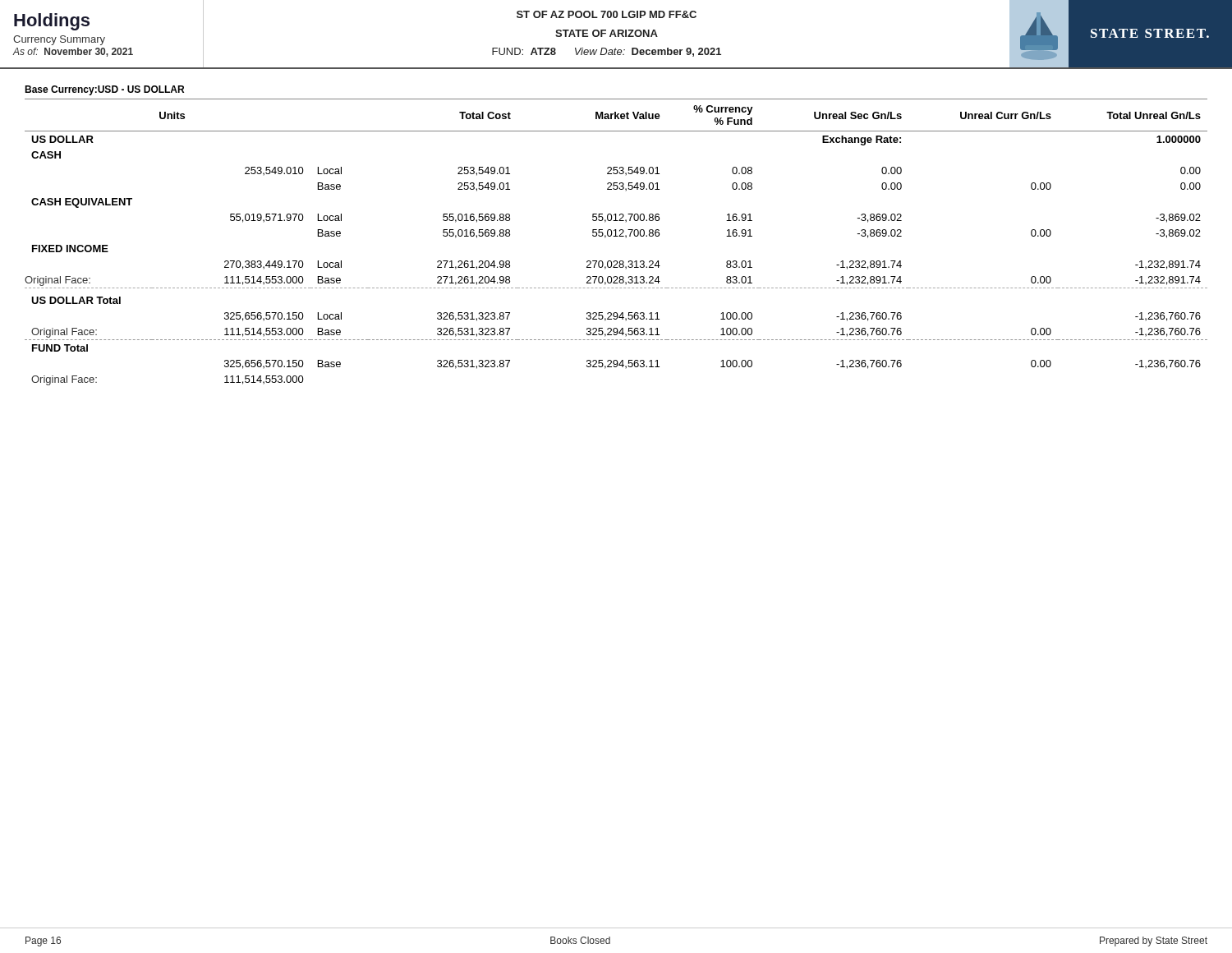
Task: Select the section header that reads "Base Currency:USD - US DOLLAR"
Action: (105, 90)
